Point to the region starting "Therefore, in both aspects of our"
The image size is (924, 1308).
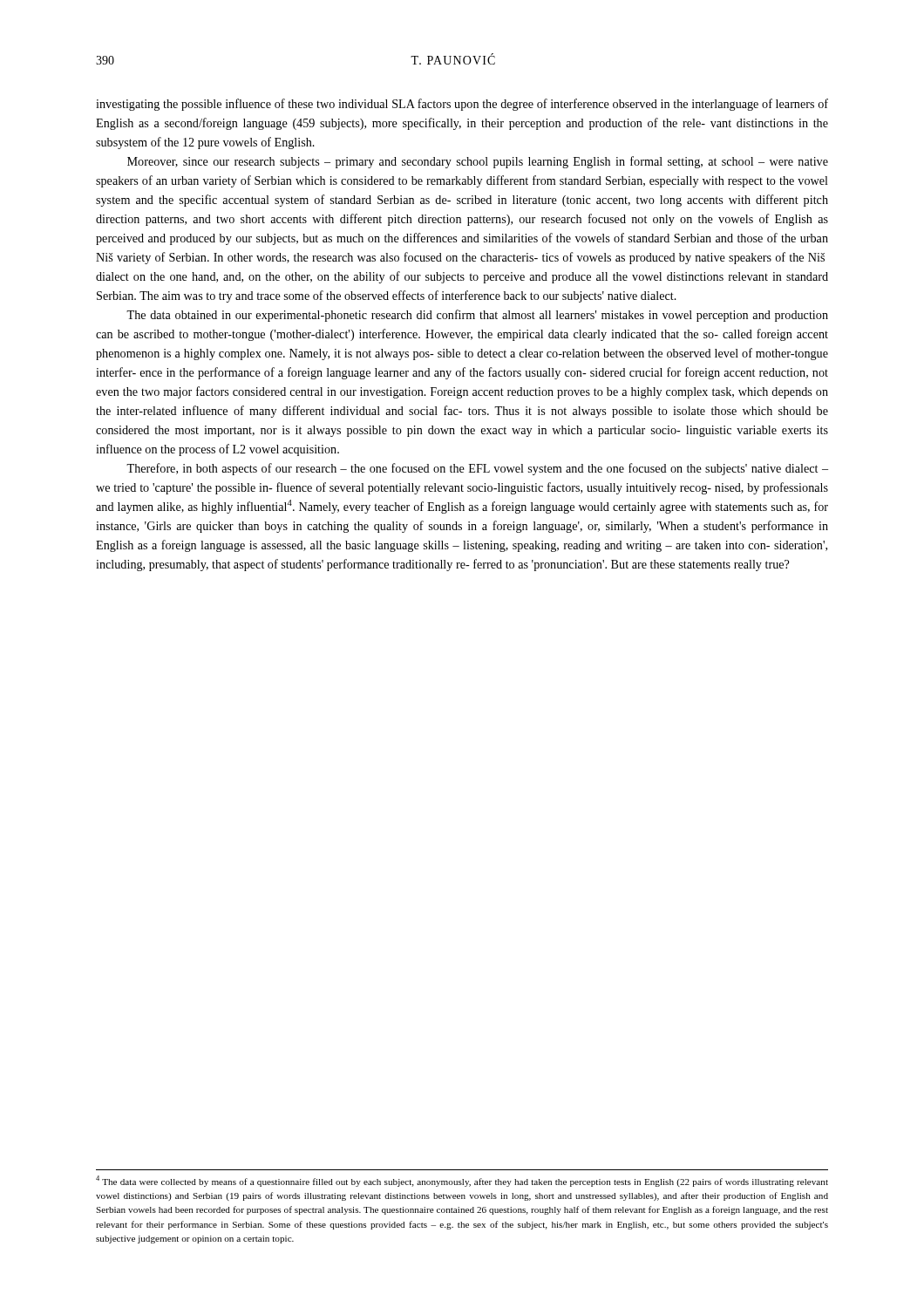coord(462,516)
